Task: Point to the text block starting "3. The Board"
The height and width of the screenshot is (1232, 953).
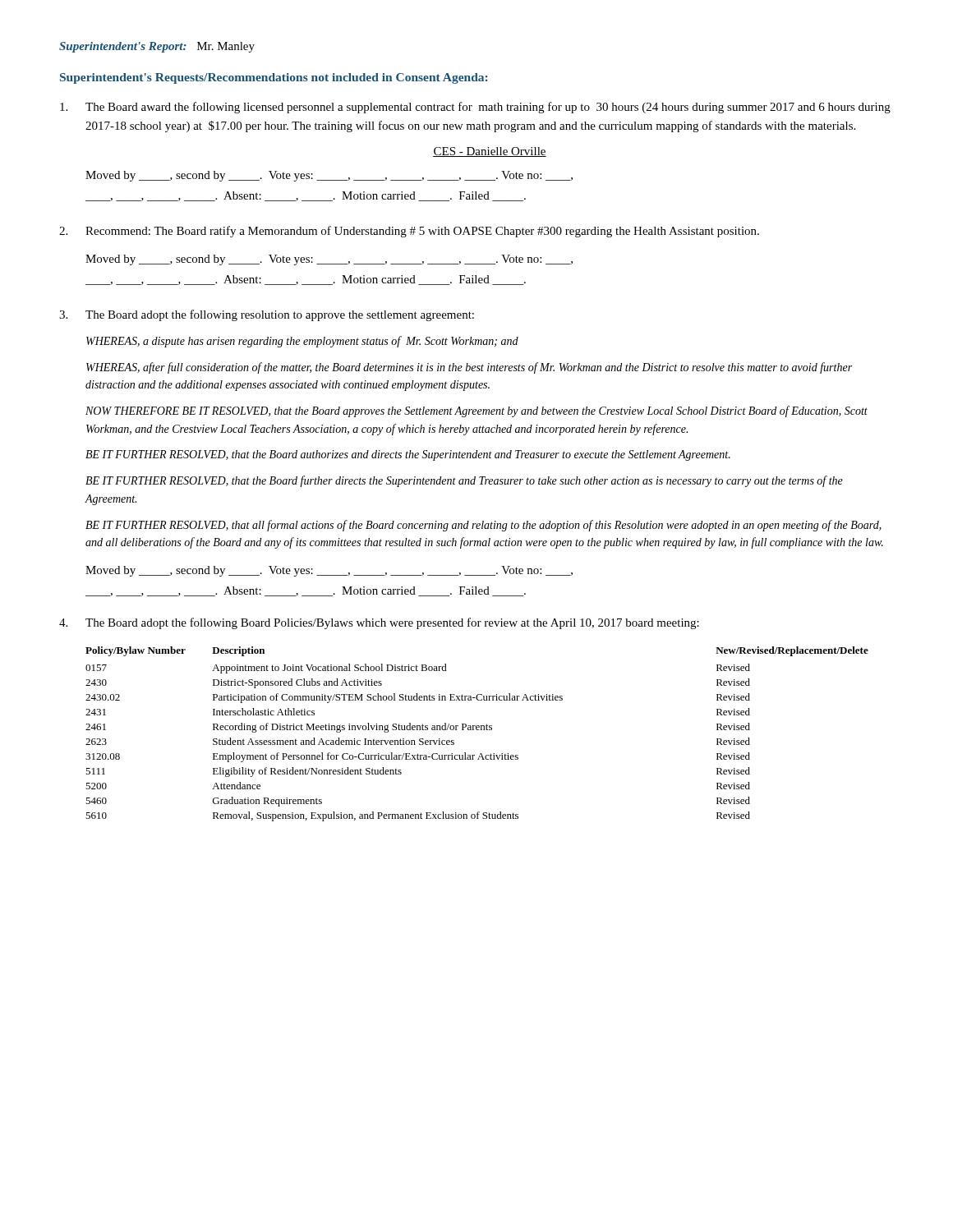Action: click(x=476, y=454)
